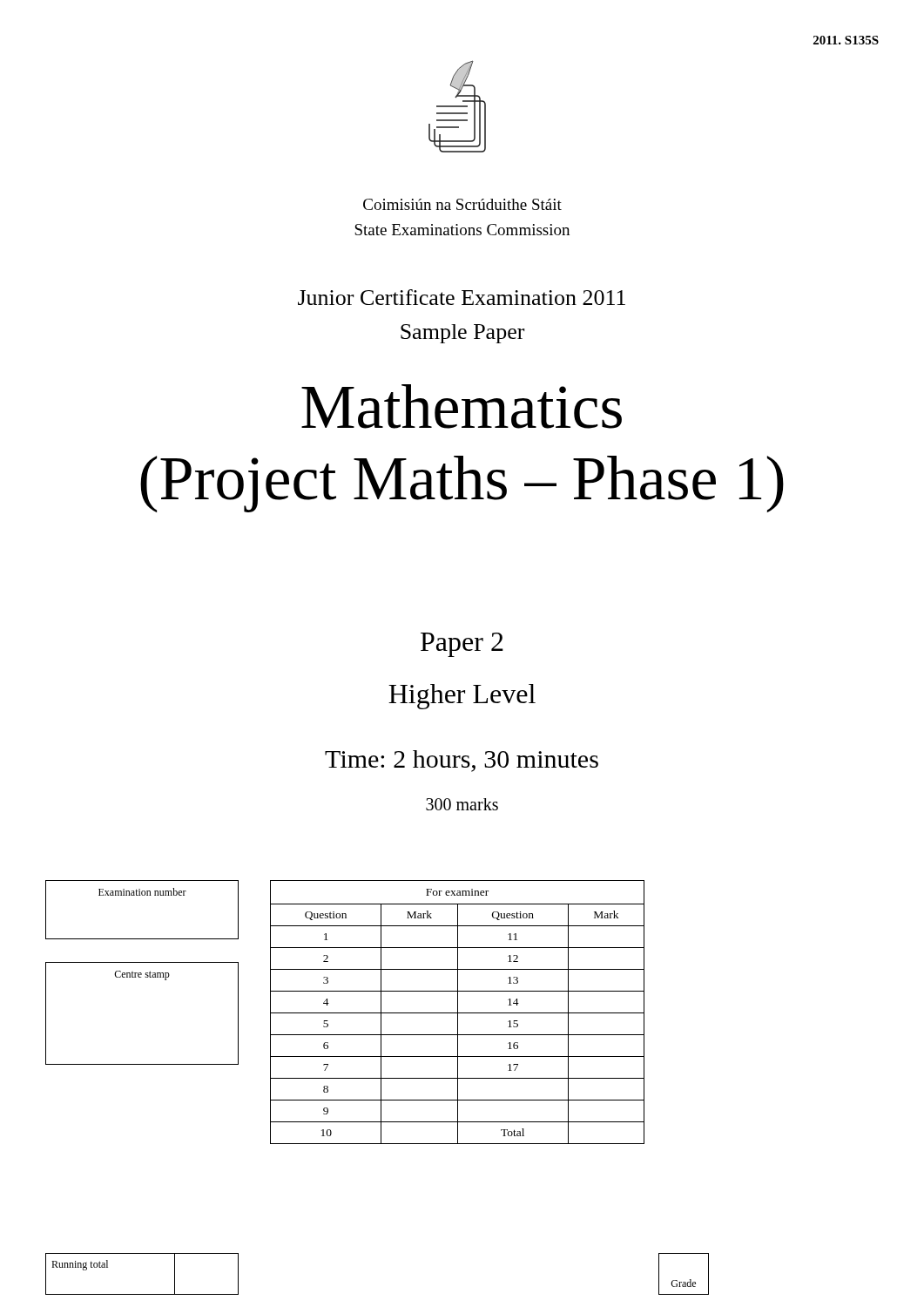924x1307 pixels.
Task: Navigate to the element starting "Mathematics (Project Maths – Phase 1)"
Action: click(x=462, y=443)
